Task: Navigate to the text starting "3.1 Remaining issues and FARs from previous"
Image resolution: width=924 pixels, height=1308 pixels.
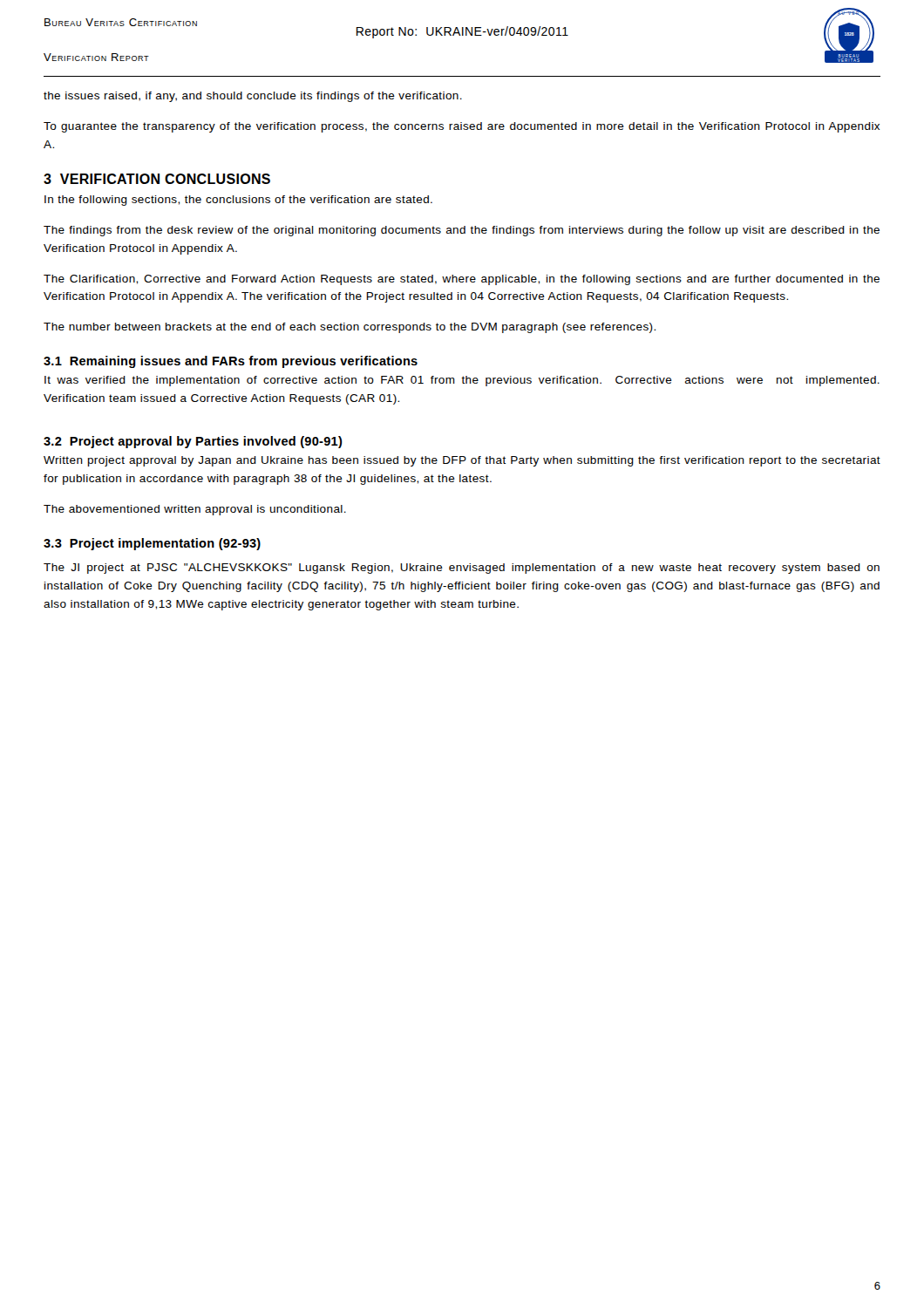Action: 231,361
